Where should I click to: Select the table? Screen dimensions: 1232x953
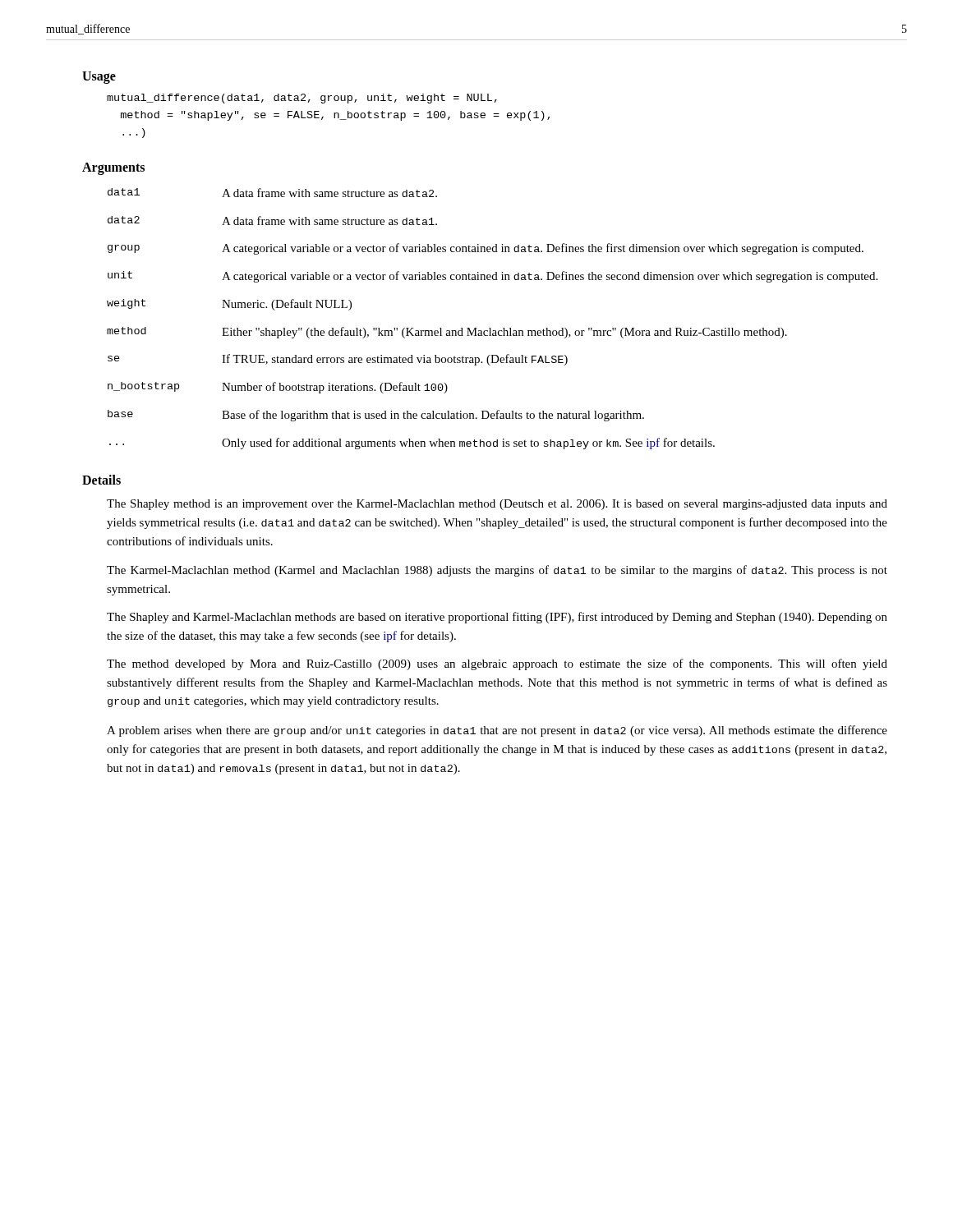tap(485, 320)
